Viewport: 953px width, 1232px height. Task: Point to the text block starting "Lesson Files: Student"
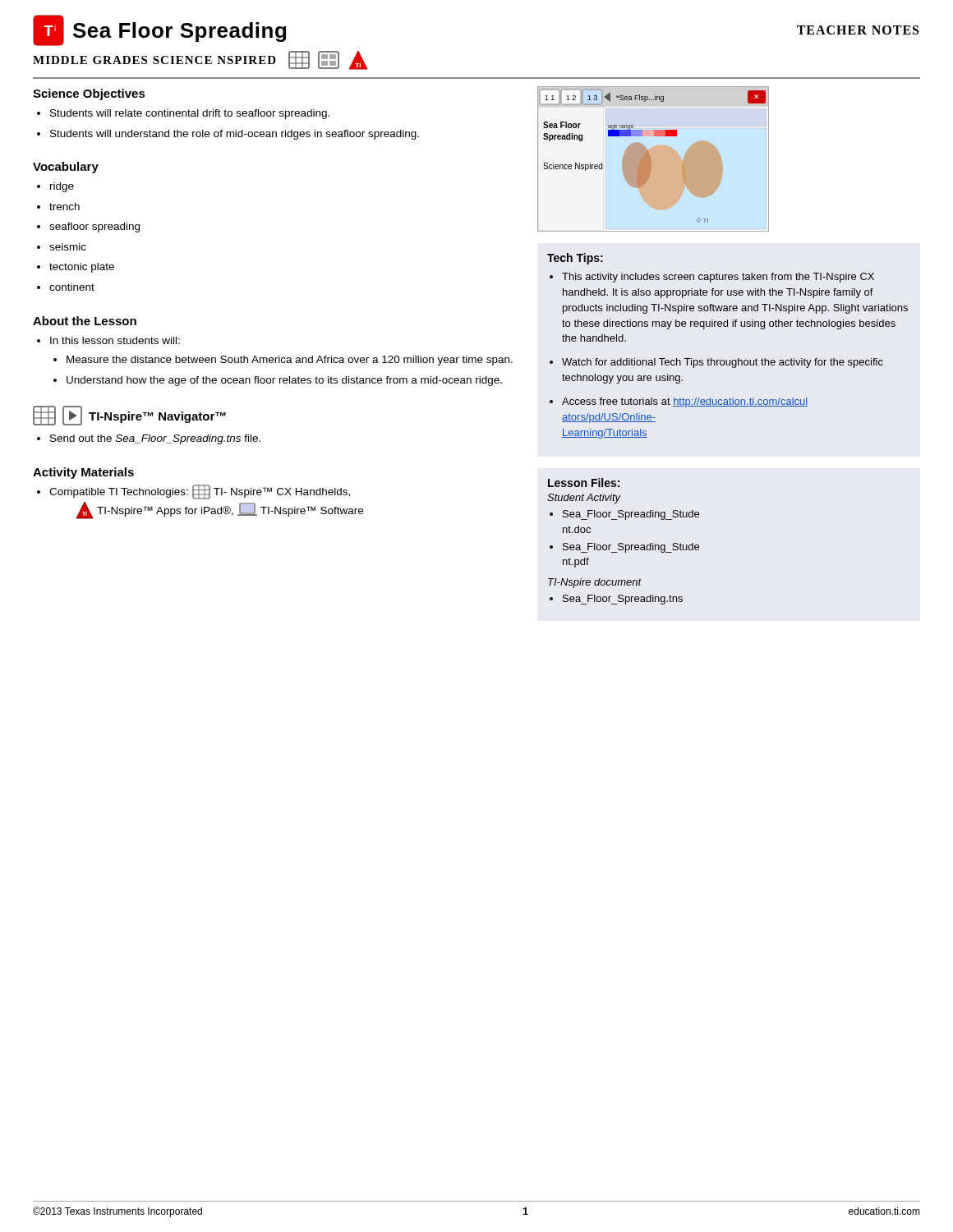click(584, 483)
